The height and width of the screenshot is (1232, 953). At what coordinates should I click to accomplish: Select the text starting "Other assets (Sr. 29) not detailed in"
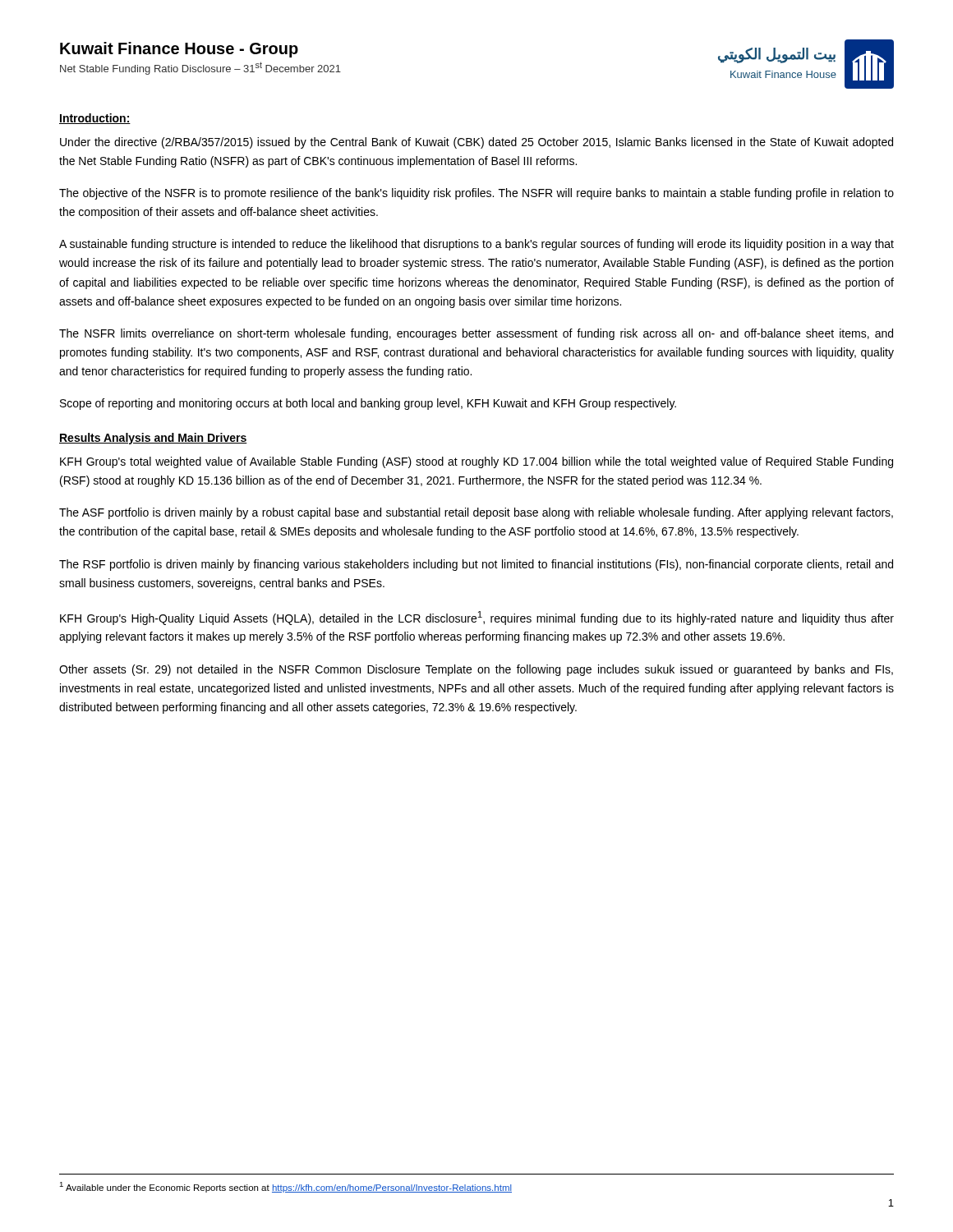coord(476,688)
